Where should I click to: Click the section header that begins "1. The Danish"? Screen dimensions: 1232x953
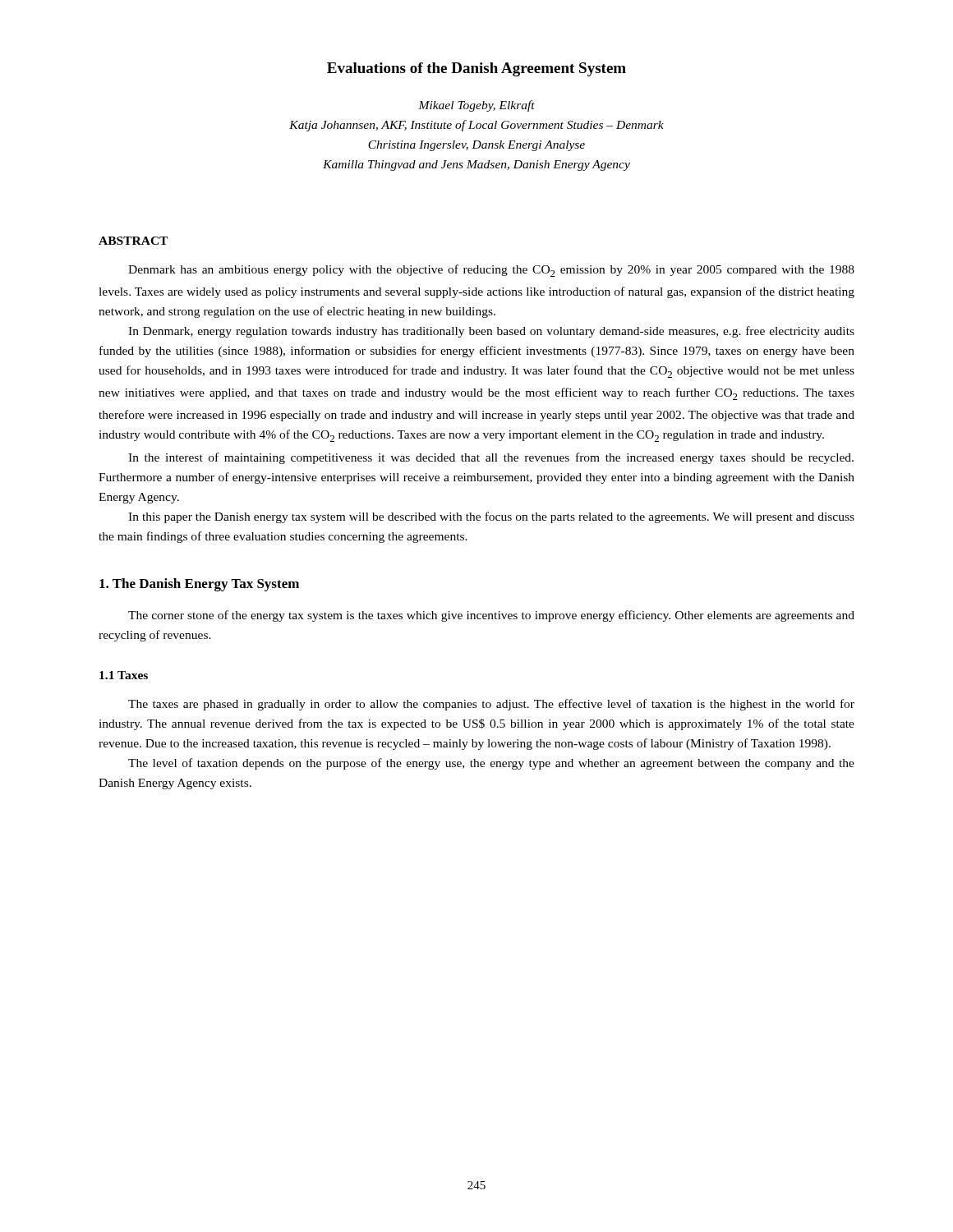[x=199, y=583]
